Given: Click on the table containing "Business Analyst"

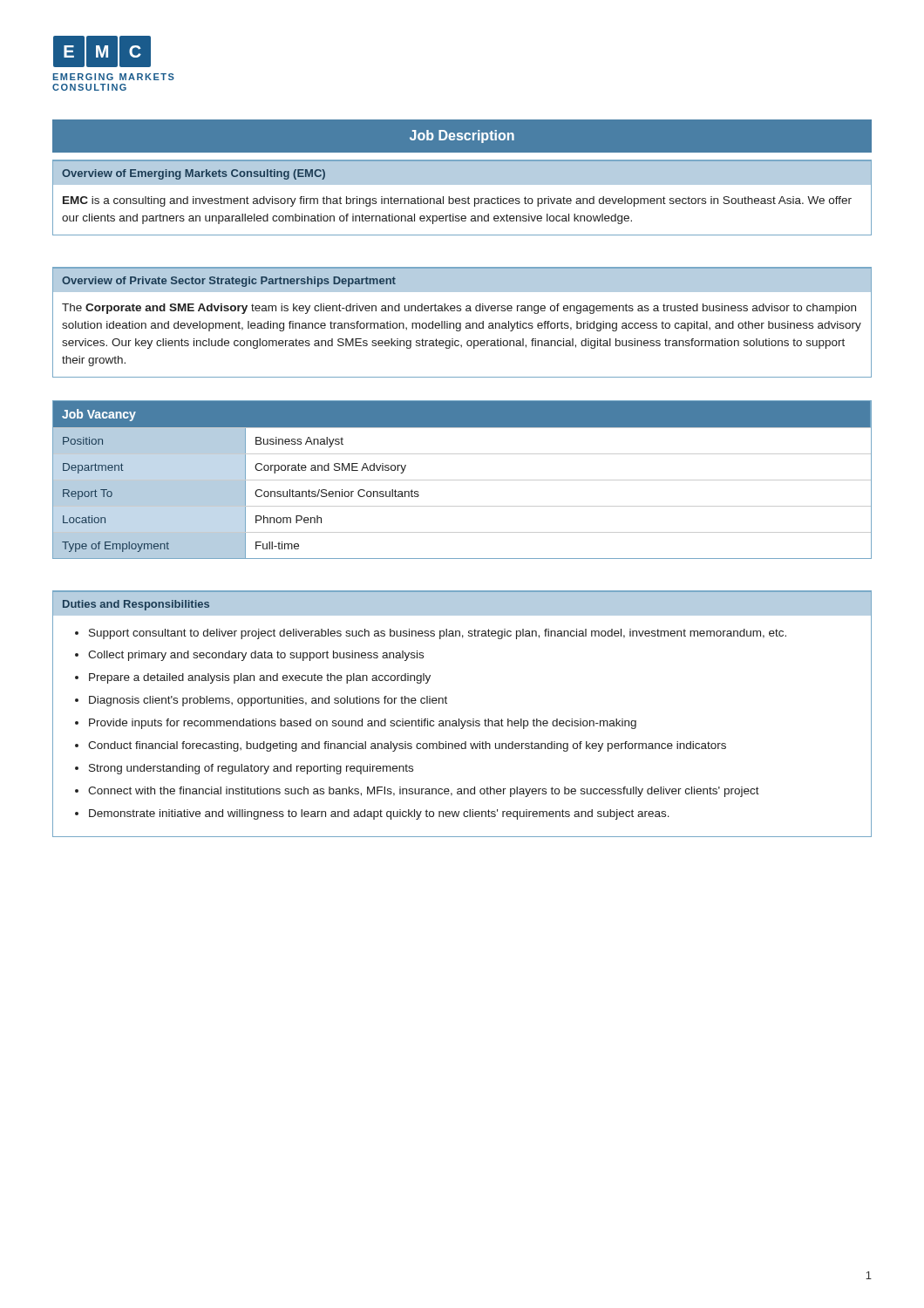Looking at the screenshot, I should click(462, 479).
